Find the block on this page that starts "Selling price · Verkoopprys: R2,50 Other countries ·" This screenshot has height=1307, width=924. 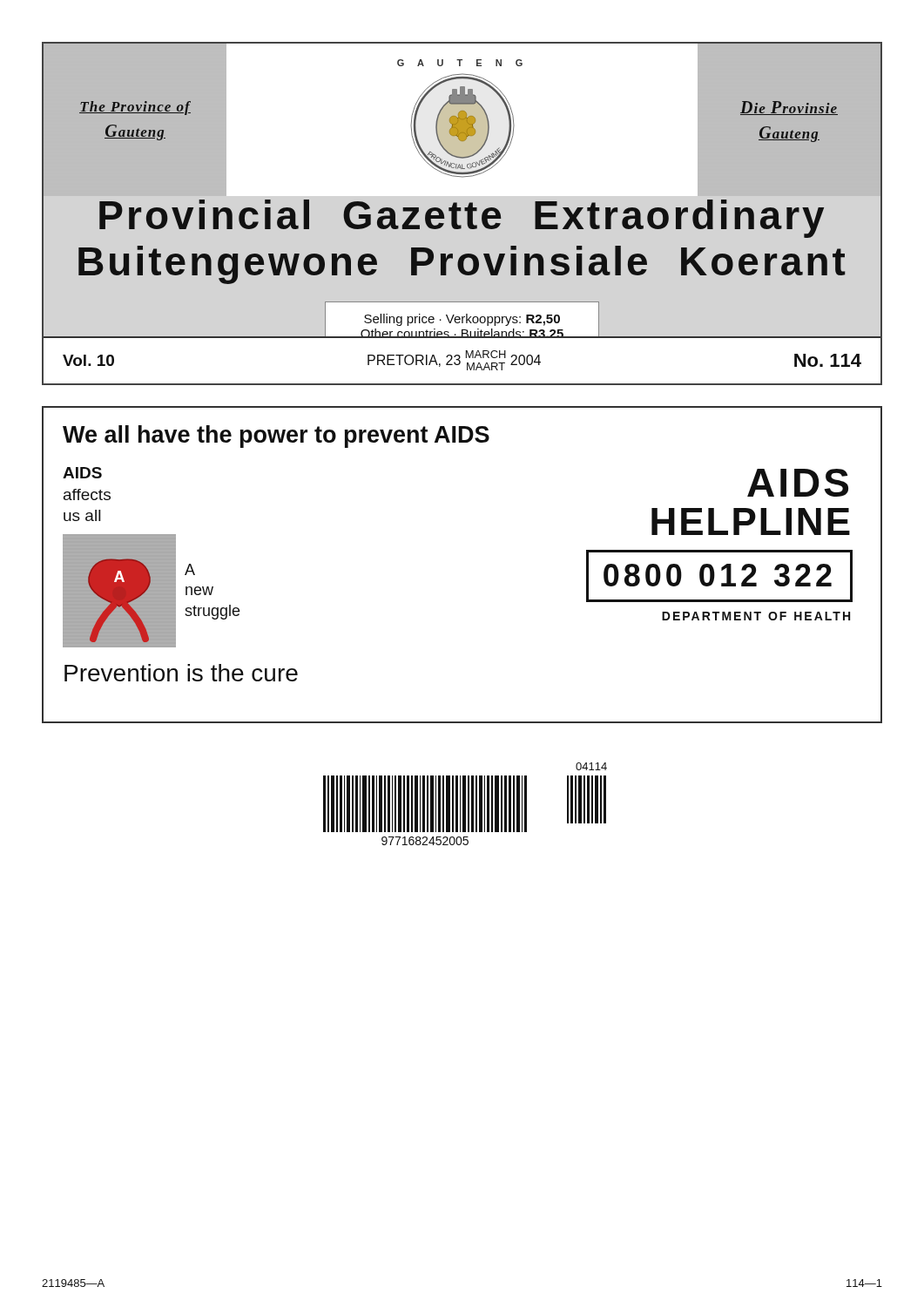point(462,326)
